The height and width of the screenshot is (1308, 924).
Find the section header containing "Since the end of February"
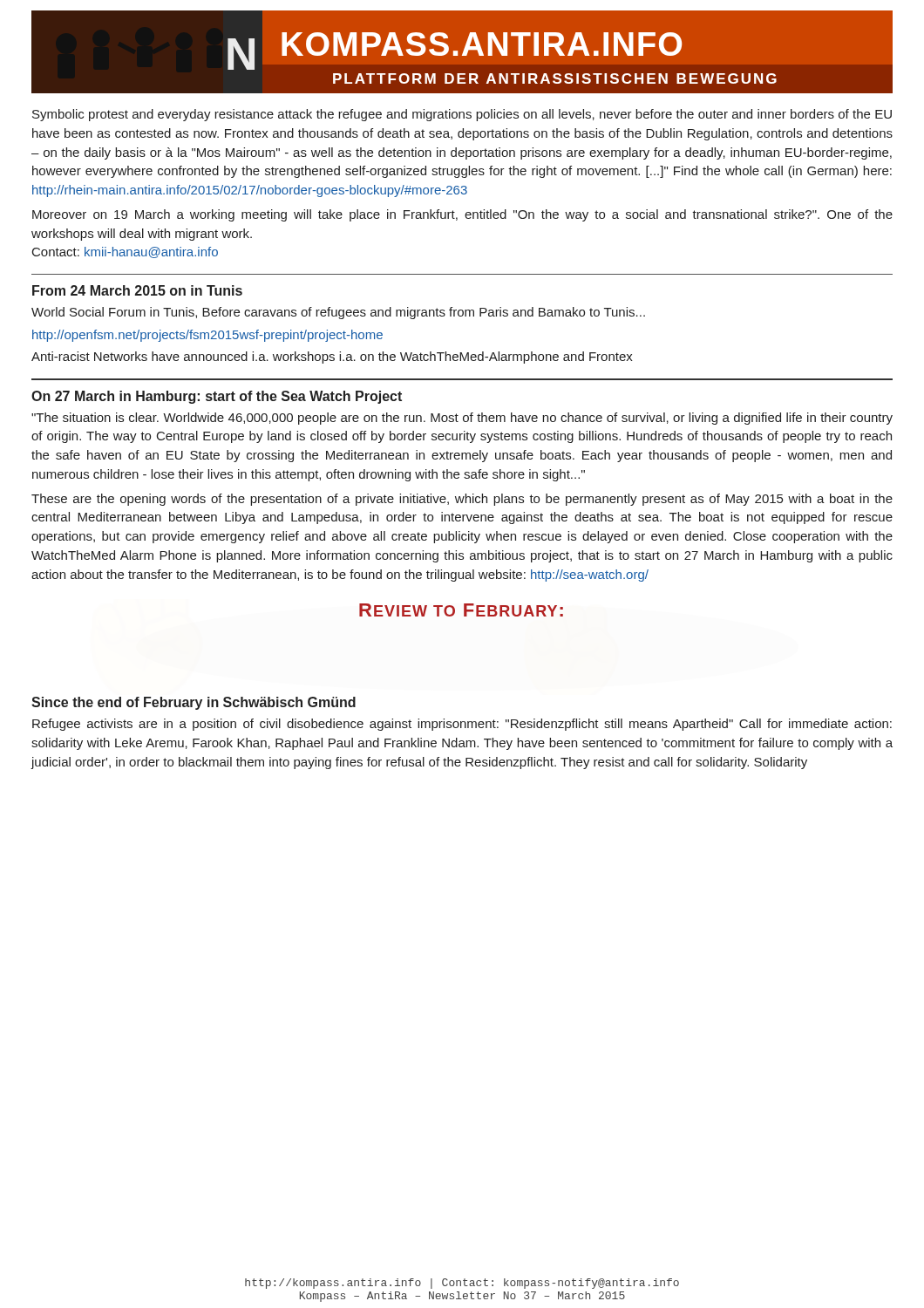pos(194,703)
